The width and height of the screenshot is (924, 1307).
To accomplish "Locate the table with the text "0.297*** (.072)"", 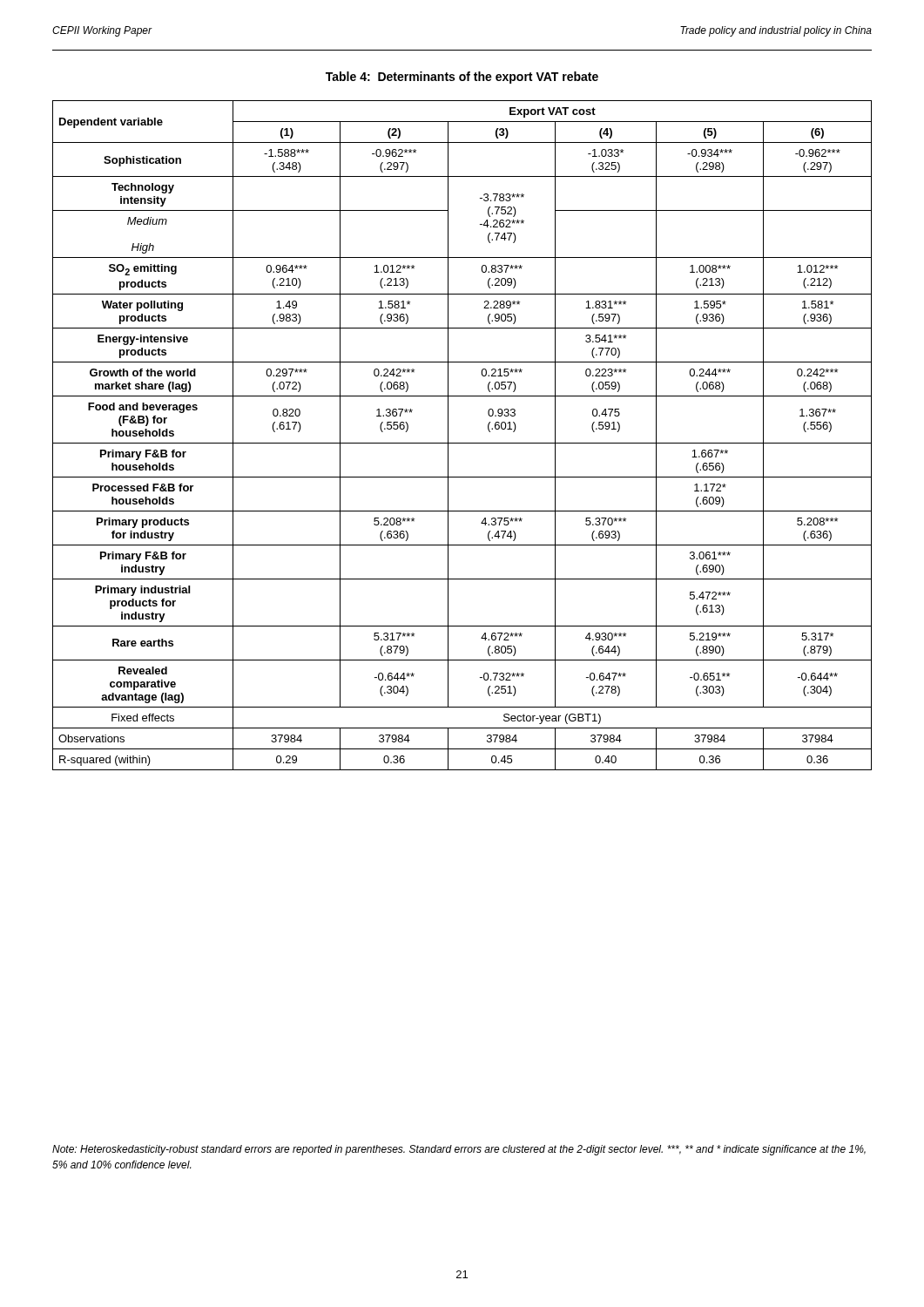I will pyautogui.click(x=462, y=435).
